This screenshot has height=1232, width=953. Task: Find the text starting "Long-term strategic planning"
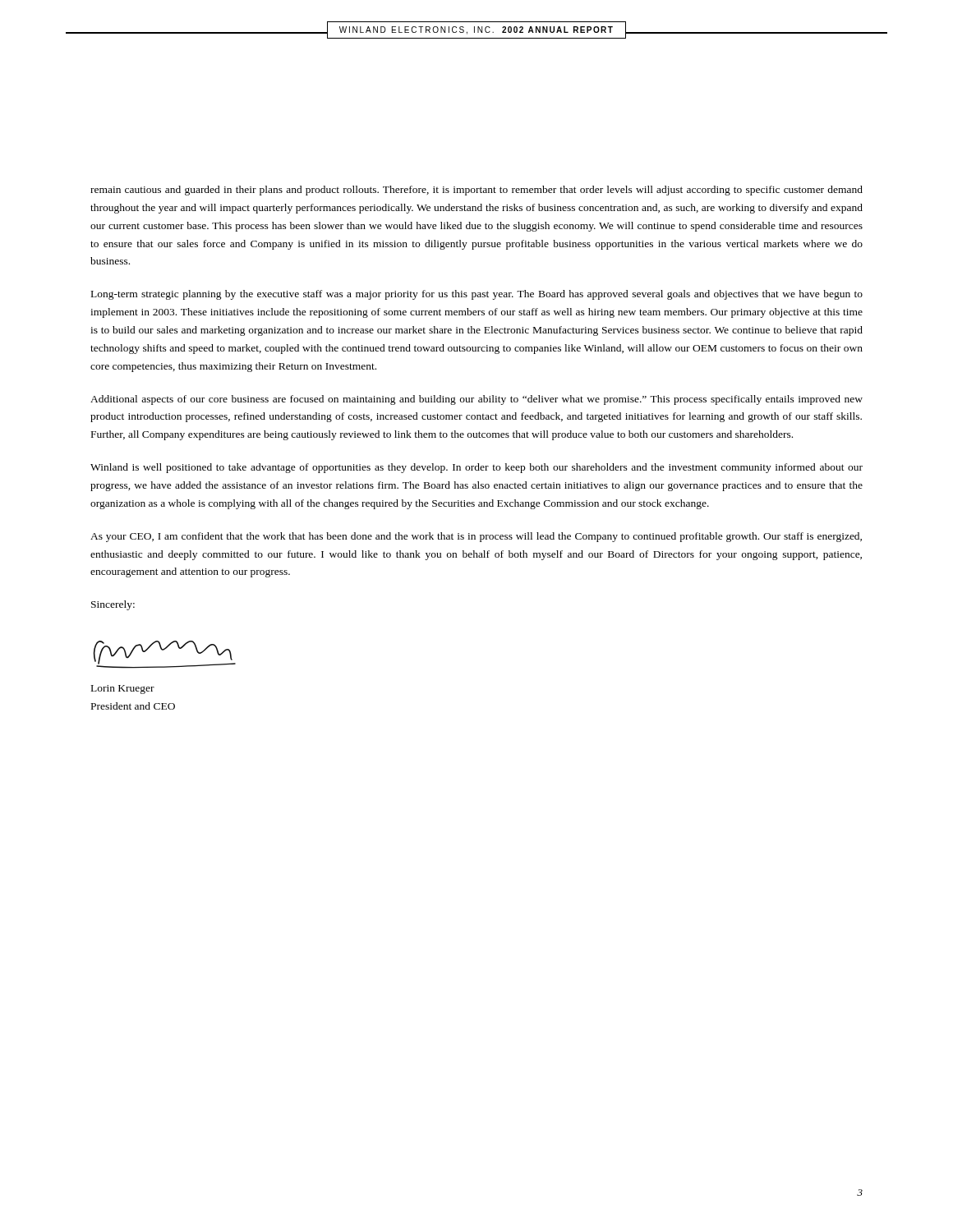coord(476,330)
